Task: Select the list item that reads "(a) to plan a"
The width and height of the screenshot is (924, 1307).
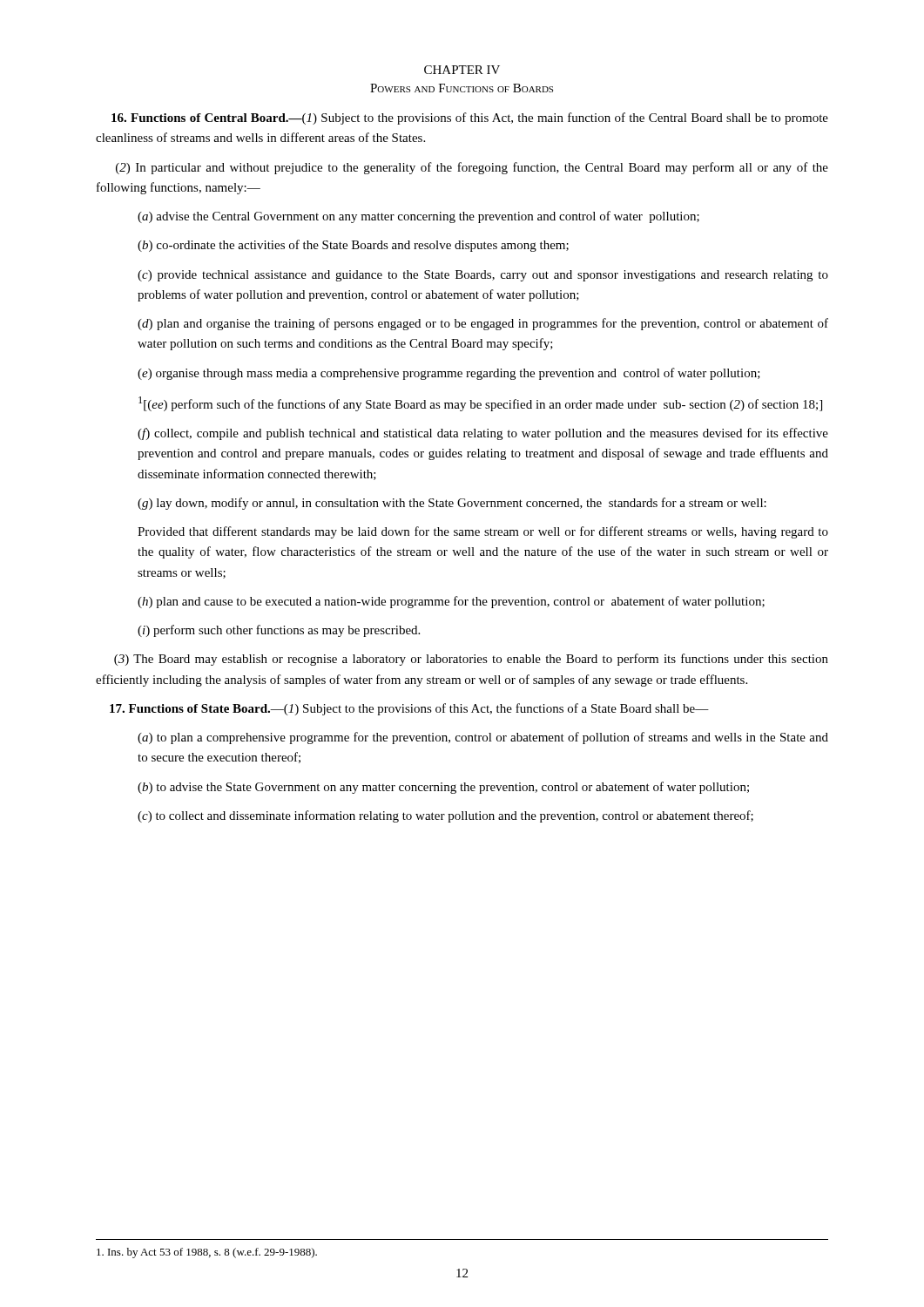Action: [483, 747]
